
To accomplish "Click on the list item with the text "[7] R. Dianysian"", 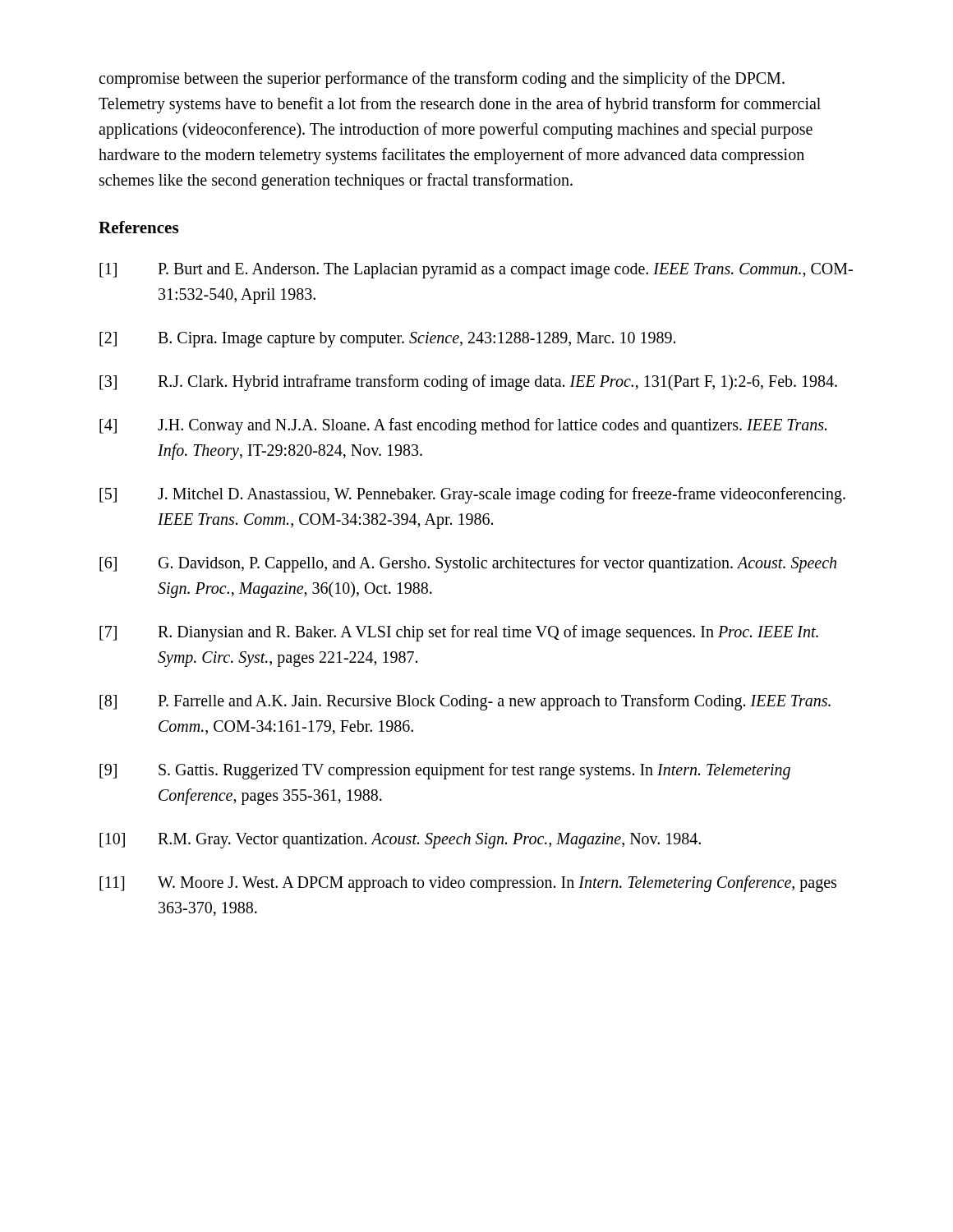I will click(x=476, y=645).
